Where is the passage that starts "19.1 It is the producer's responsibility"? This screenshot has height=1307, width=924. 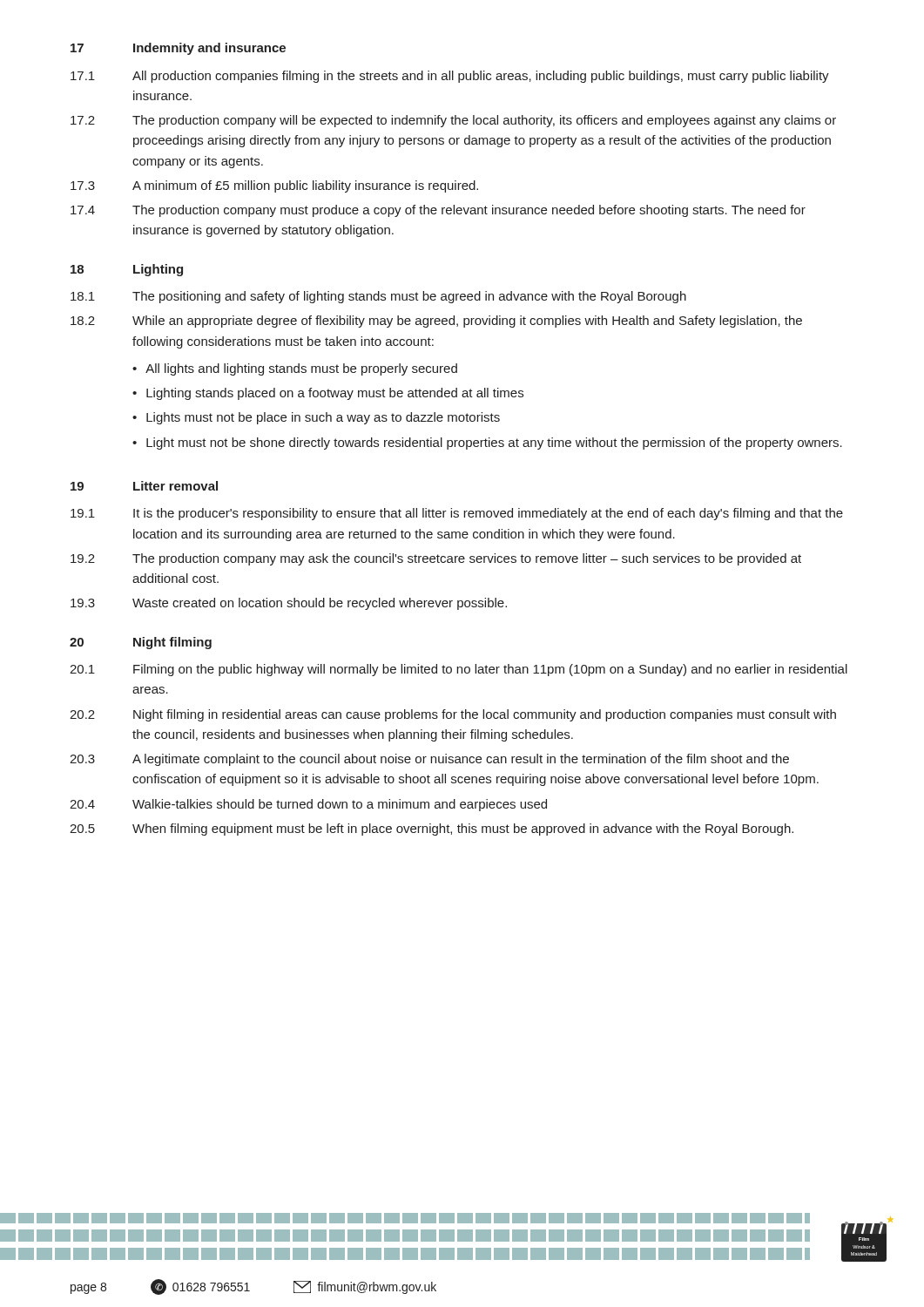(462, 523)
